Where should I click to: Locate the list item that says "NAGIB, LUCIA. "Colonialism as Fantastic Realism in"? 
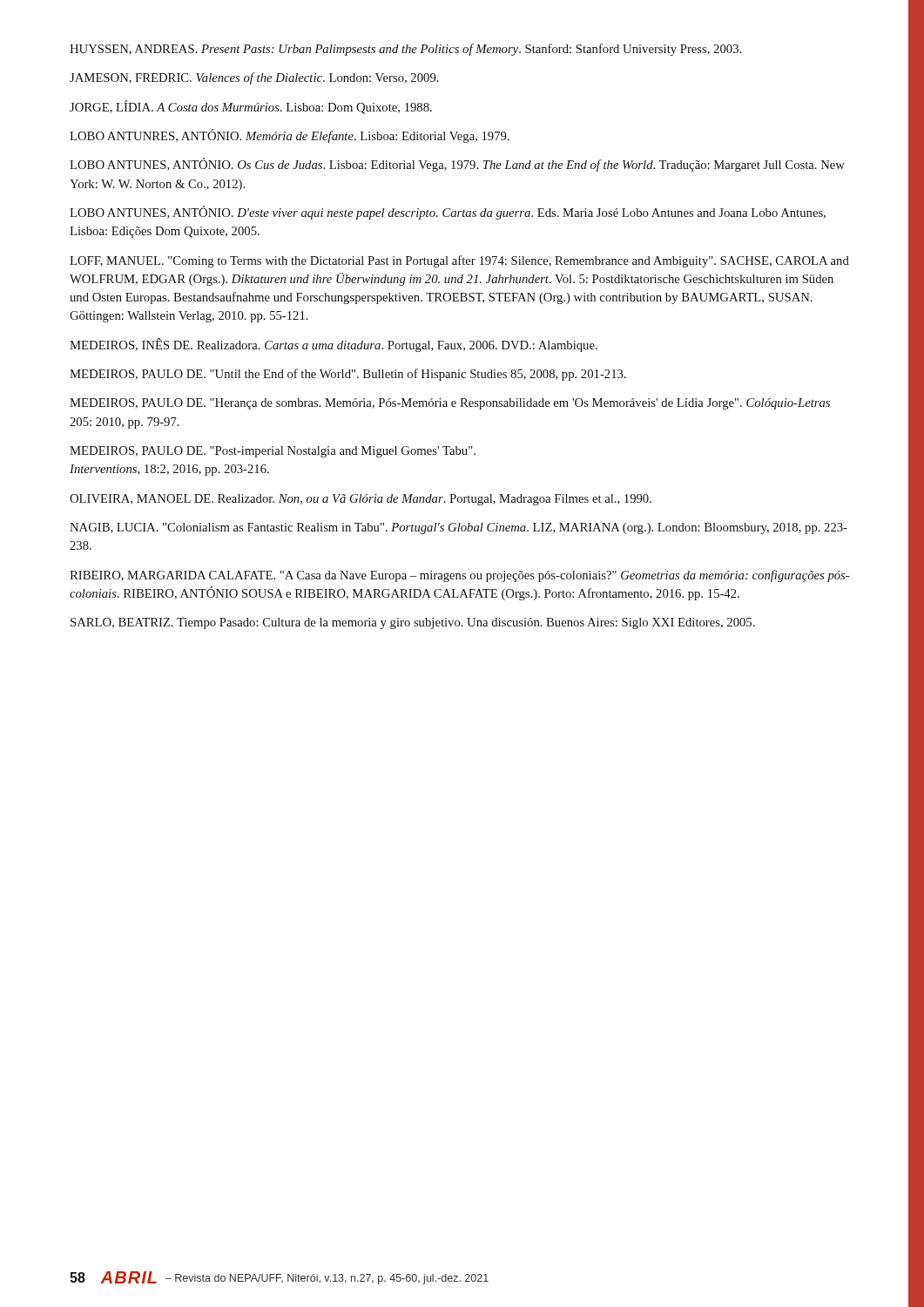point(459,536)
